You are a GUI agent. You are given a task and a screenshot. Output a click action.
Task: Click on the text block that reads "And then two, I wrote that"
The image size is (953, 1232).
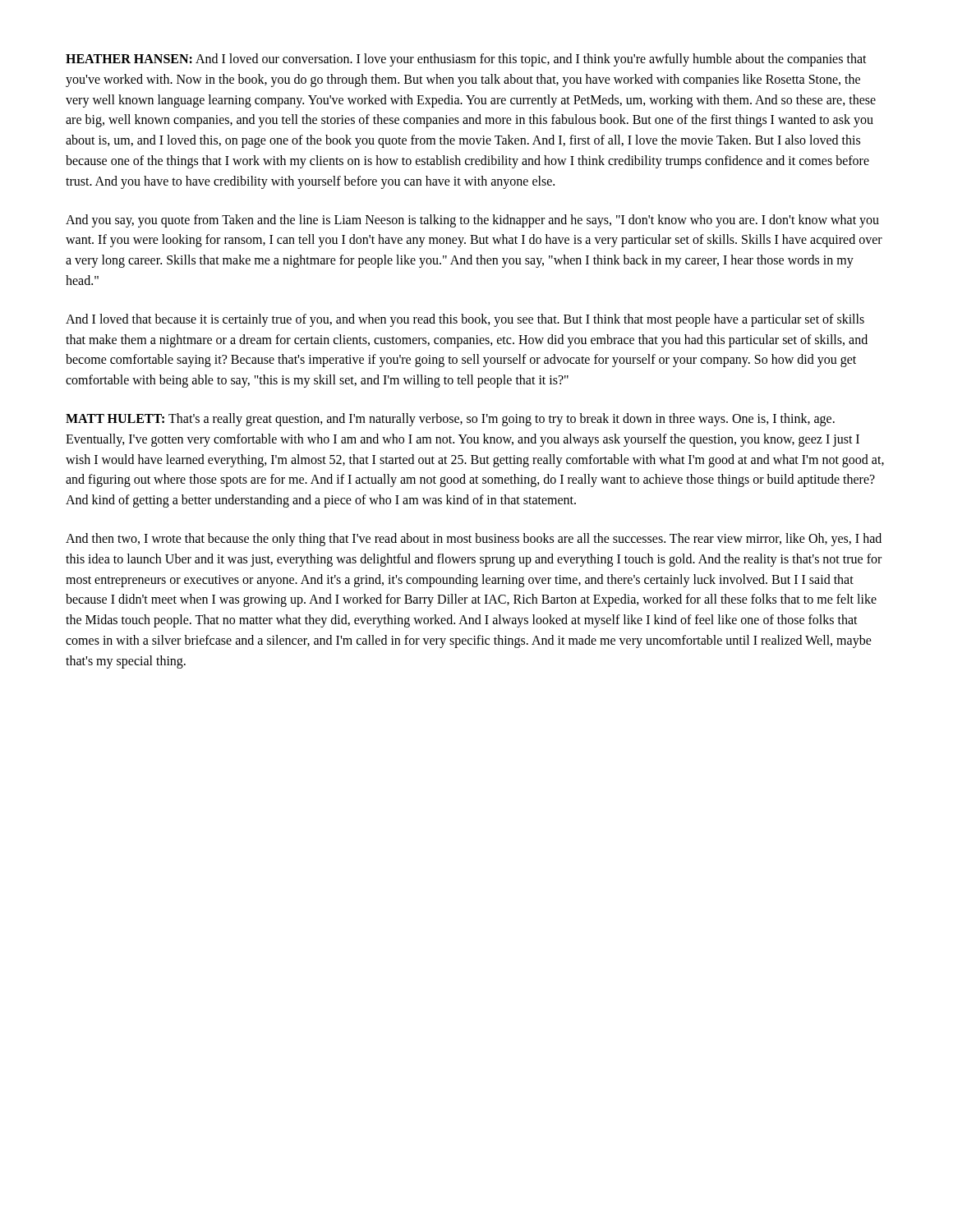[474, 599]
